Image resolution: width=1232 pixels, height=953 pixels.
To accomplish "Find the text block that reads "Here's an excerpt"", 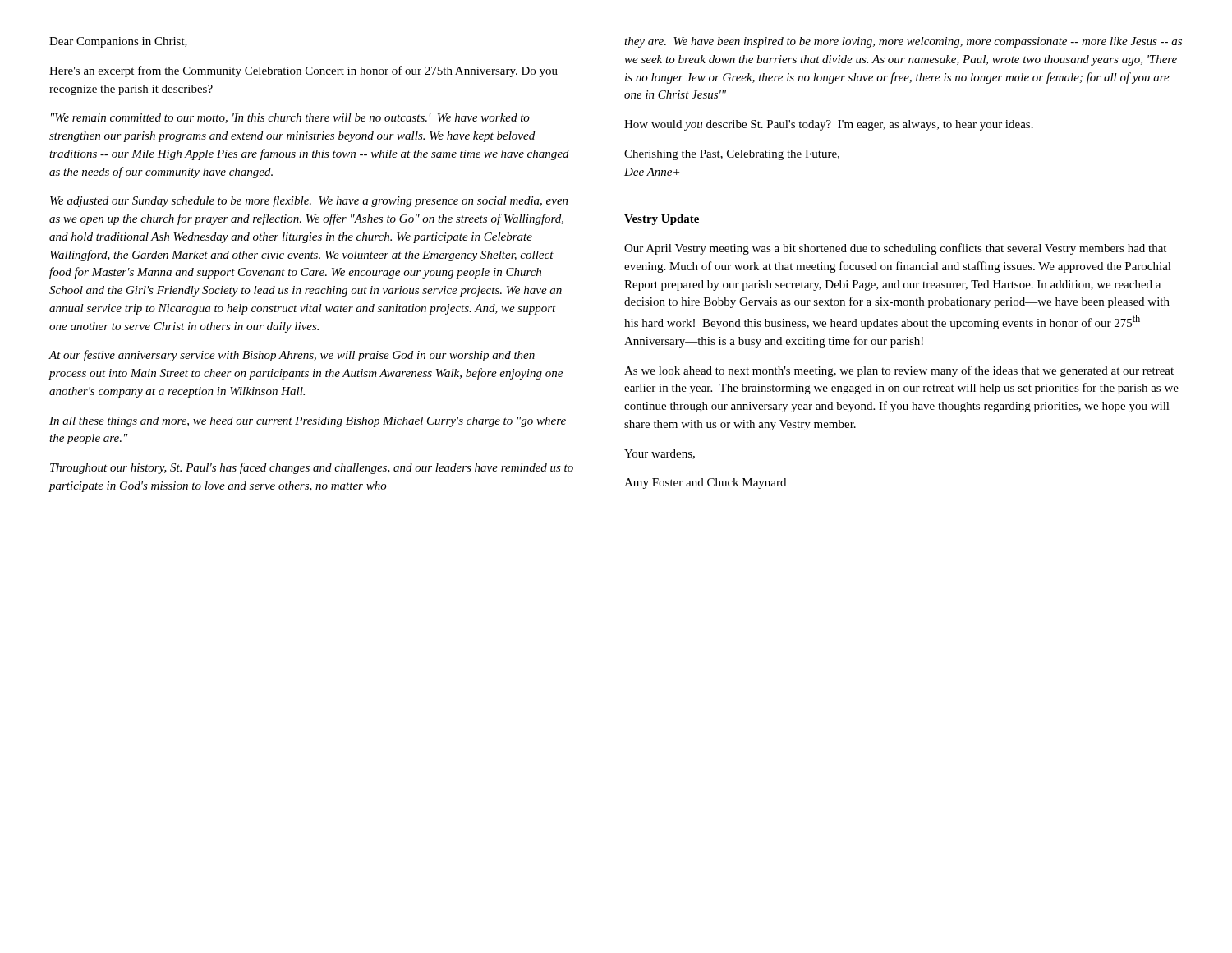I will [304, 79].
